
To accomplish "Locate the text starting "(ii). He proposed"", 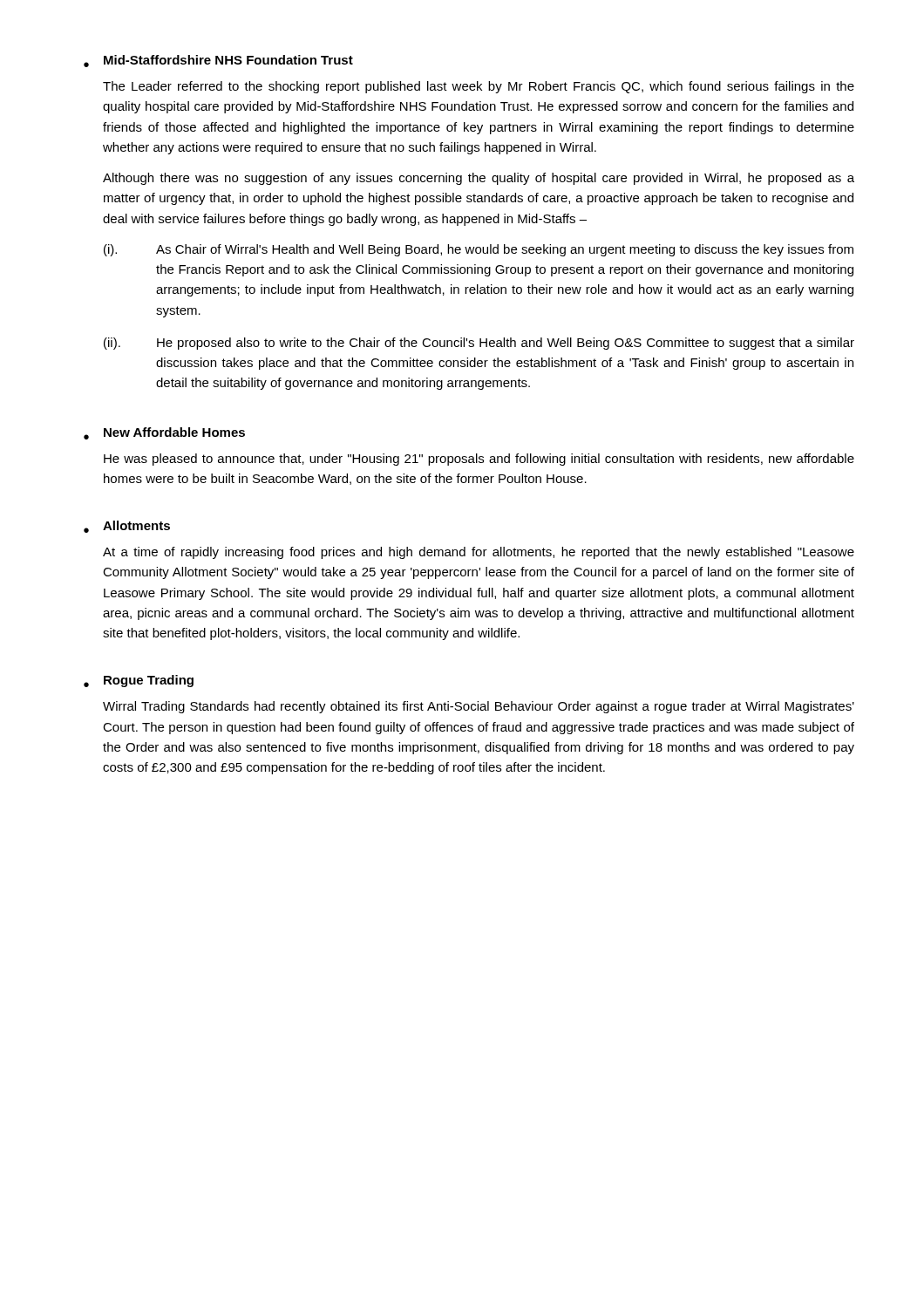I will [479, 362].
